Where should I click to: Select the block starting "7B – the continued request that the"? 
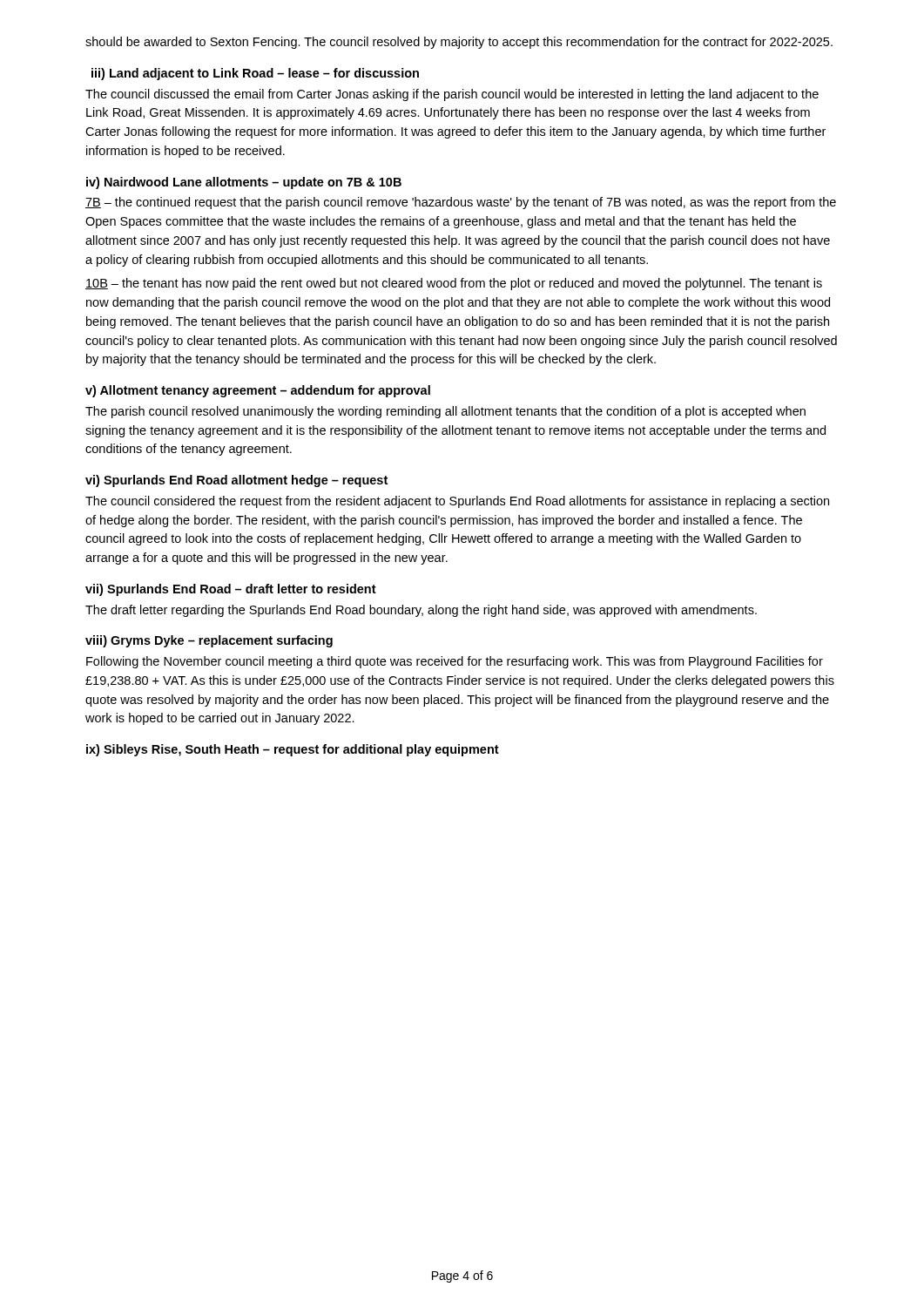pos(462,232)
